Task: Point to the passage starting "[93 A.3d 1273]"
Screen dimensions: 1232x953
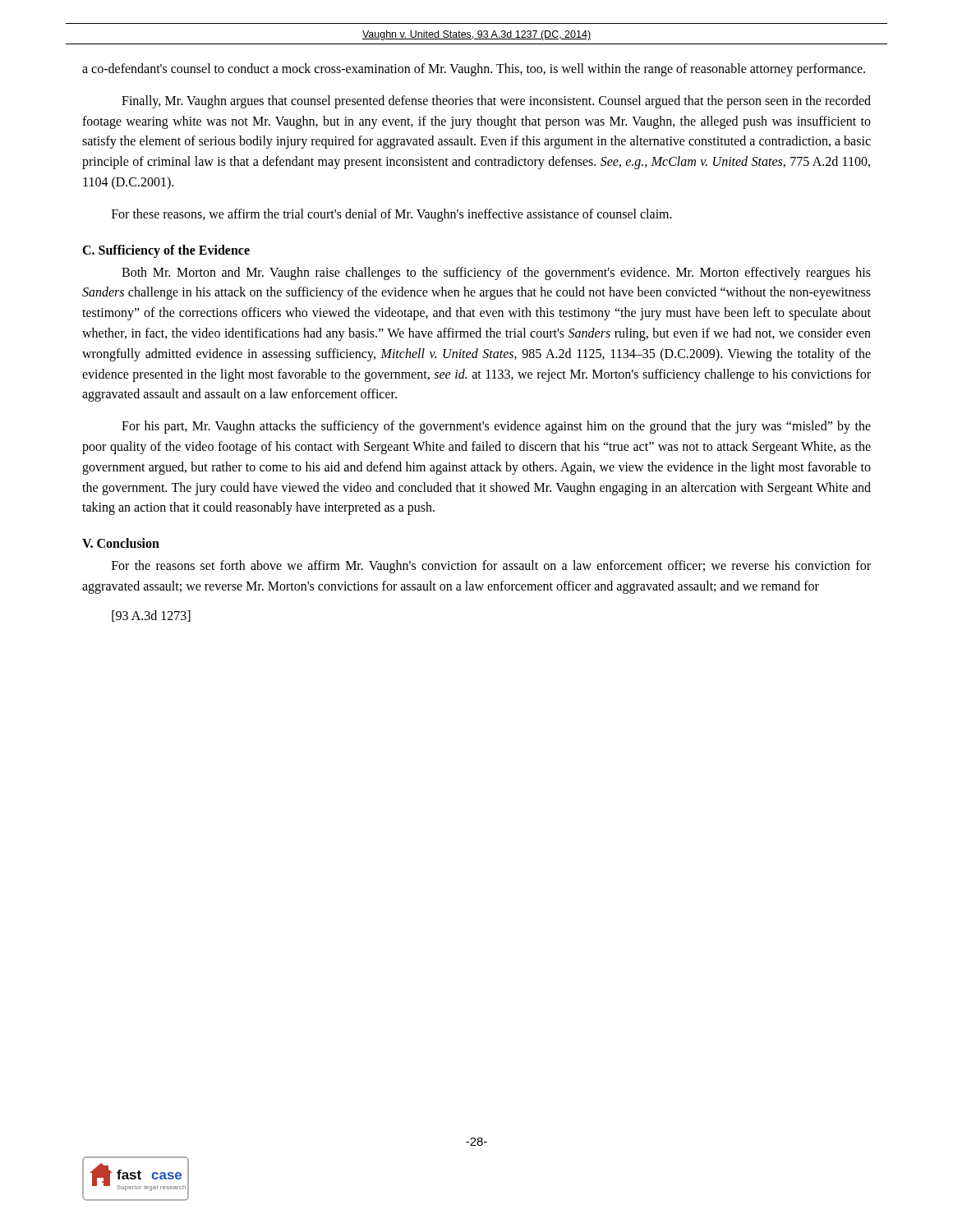Action: (x=151, y=615)
